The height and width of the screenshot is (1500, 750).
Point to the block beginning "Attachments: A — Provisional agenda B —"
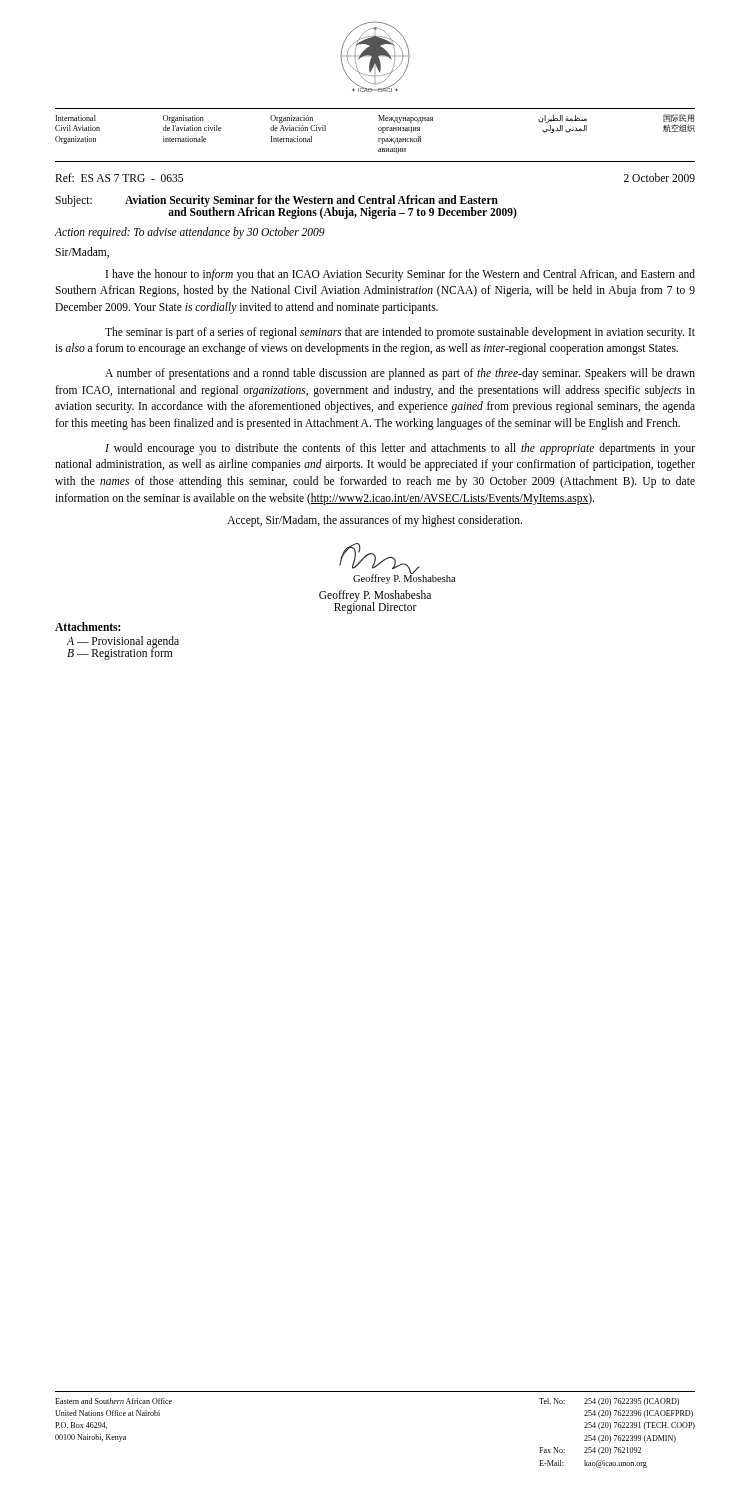(x=88, y=626)
